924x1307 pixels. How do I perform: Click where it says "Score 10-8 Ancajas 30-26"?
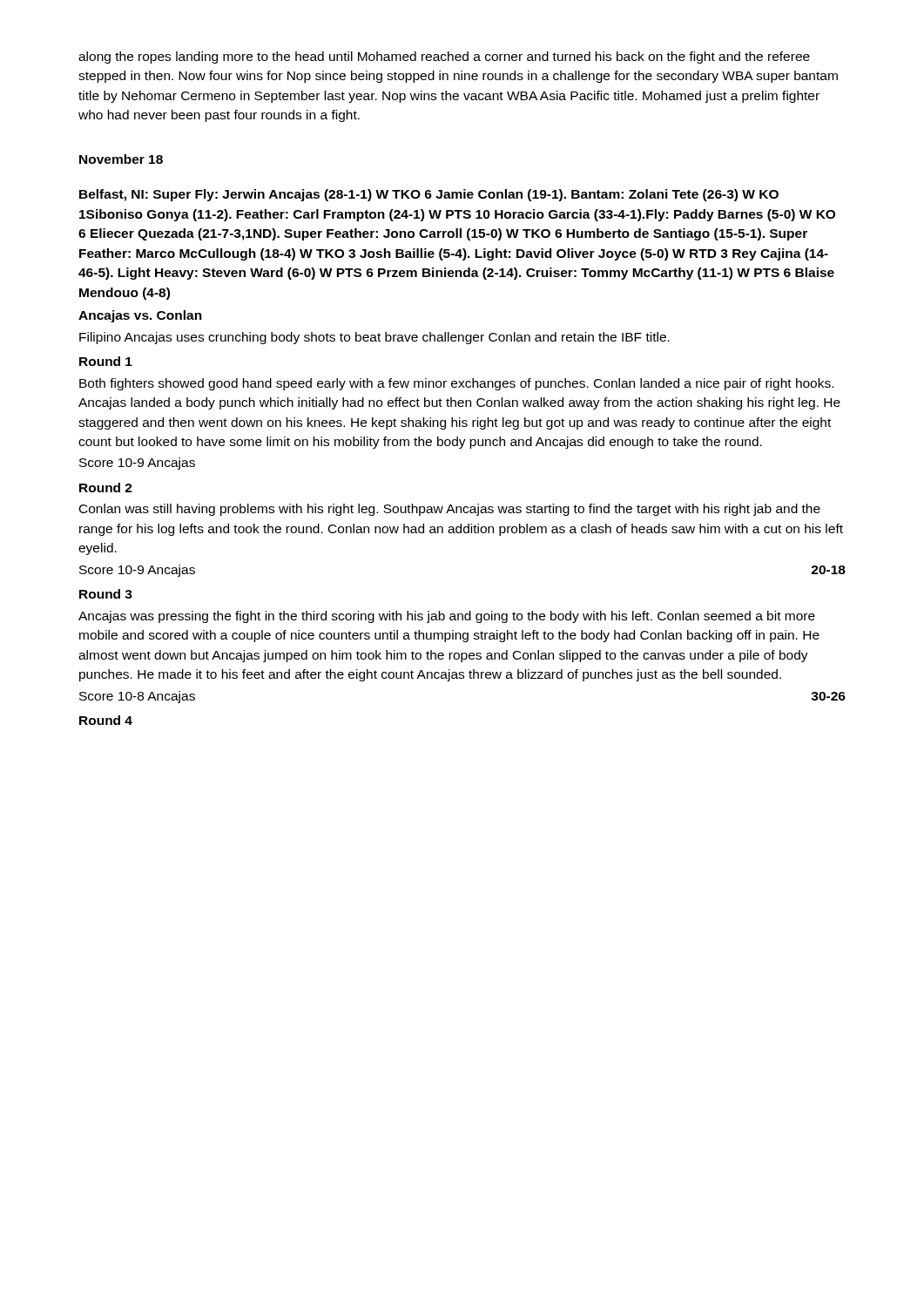point(140,697)
